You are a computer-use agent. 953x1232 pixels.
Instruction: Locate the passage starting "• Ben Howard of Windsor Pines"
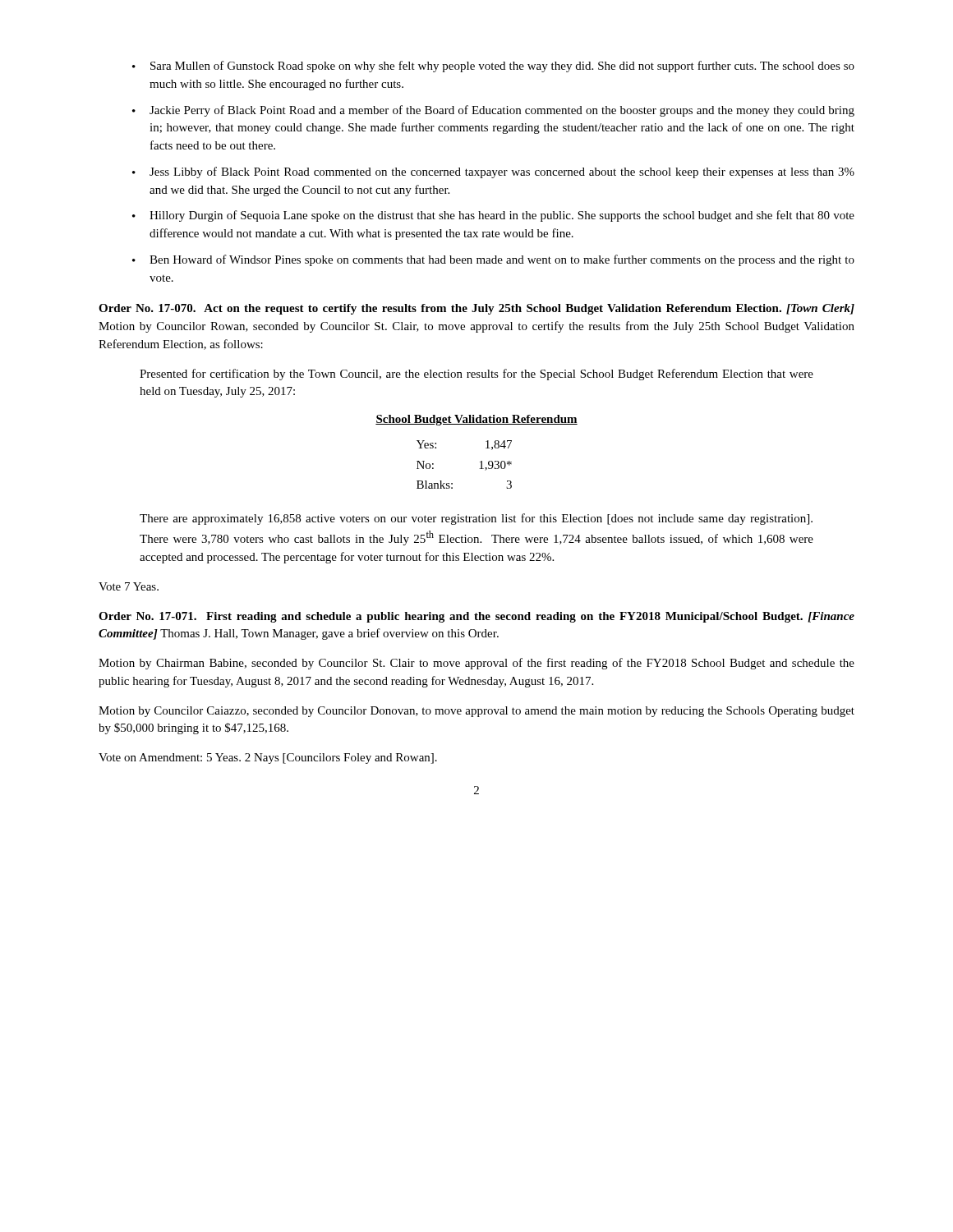[x=493, y=269]
